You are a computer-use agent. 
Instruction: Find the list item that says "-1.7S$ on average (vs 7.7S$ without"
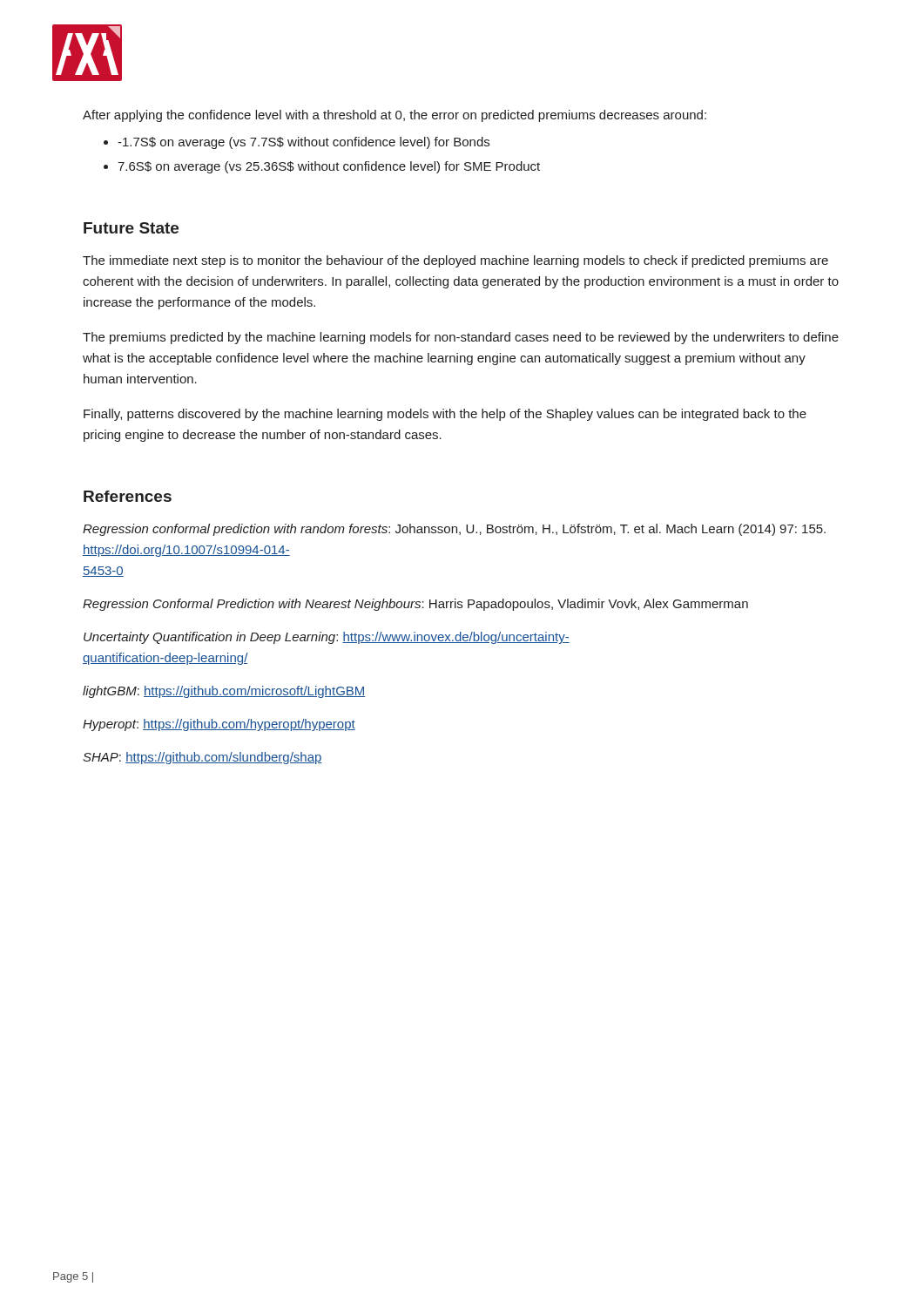tap(304, 142)
